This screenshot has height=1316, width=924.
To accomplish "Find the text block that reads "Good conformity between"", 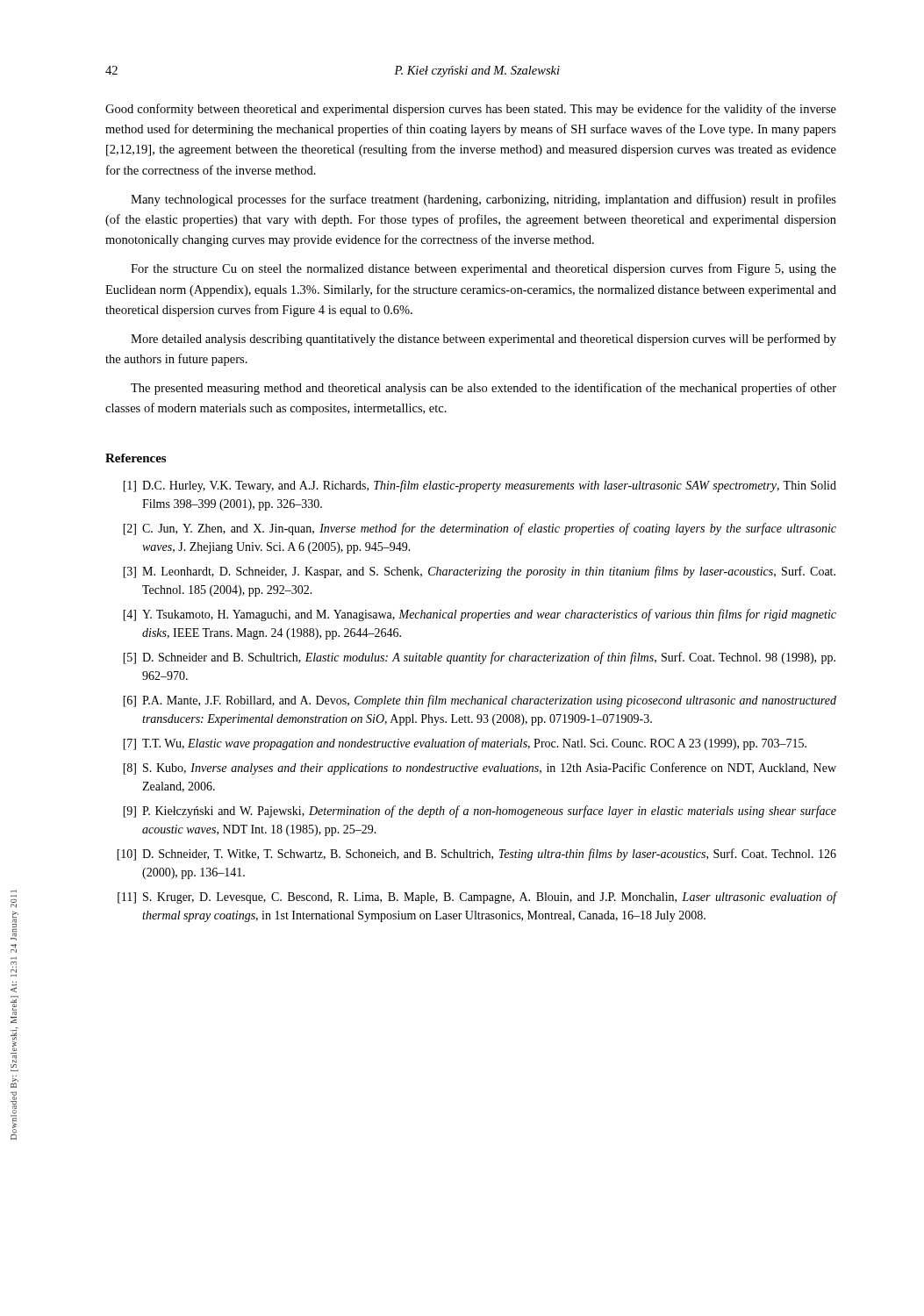I will 471,139.
